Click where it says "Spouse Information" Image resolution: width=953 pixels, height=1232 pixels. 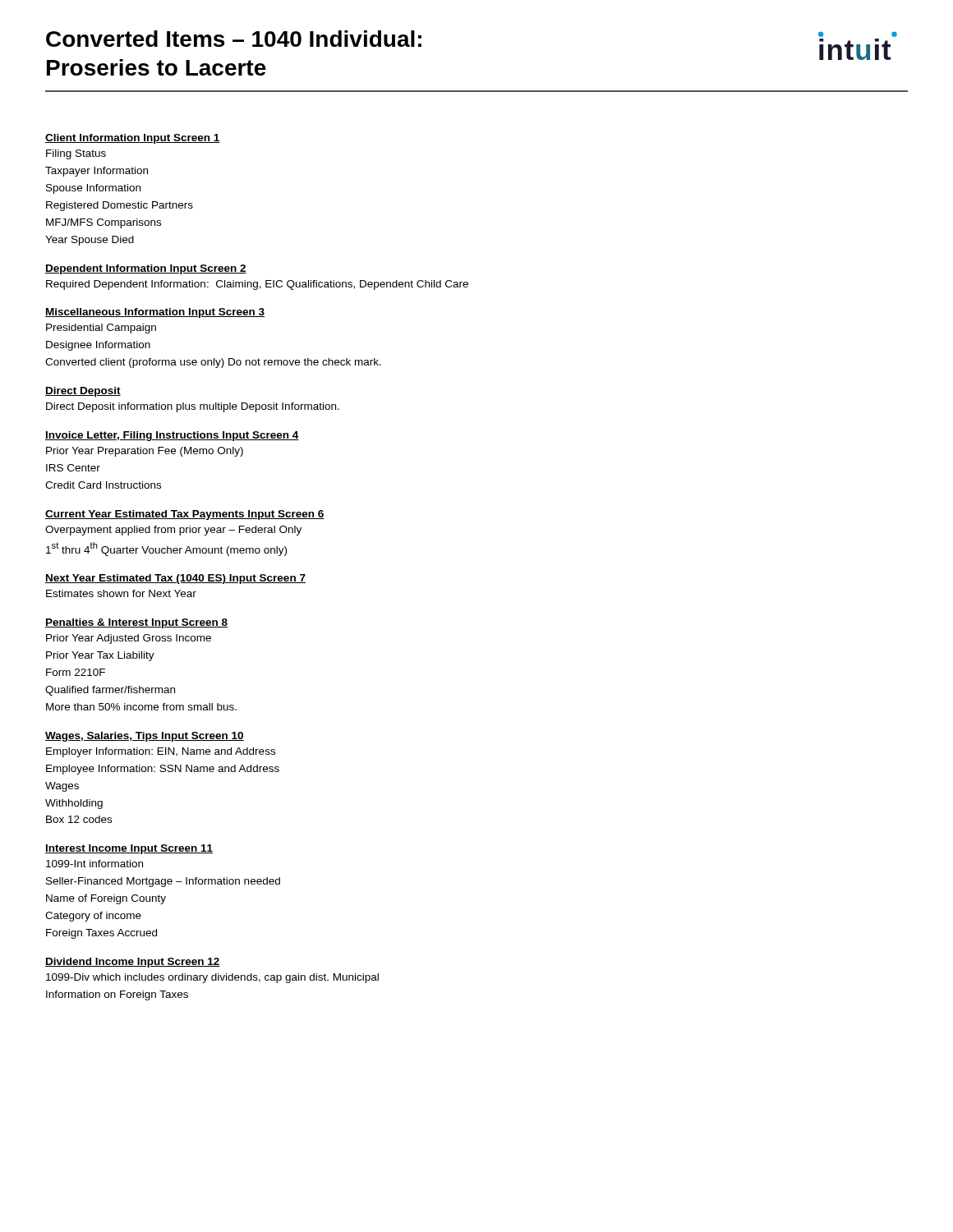point(93,188)
